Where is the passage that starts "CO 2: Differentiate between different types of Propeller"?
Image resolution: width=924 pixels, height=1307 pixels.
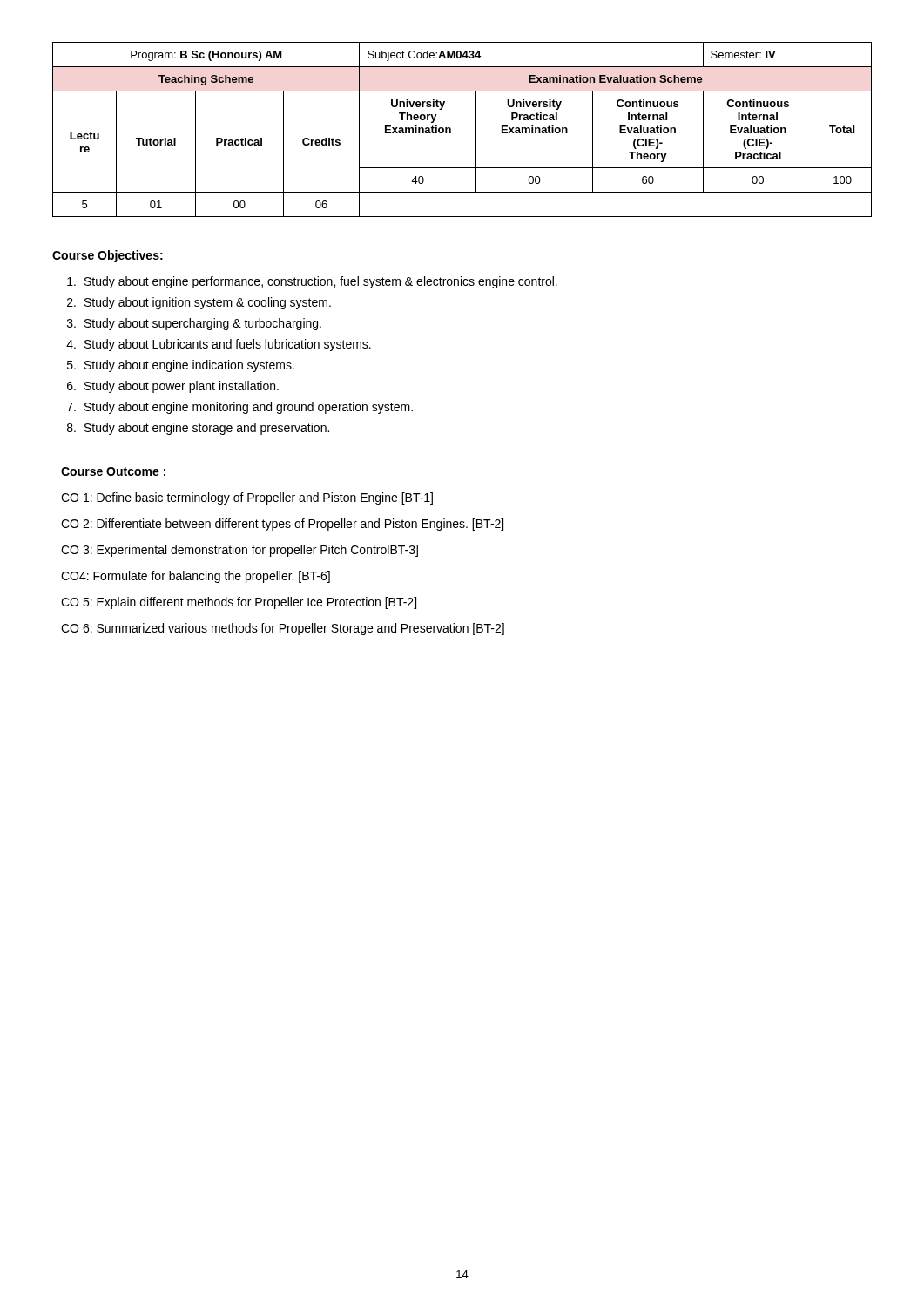(283, 524)
